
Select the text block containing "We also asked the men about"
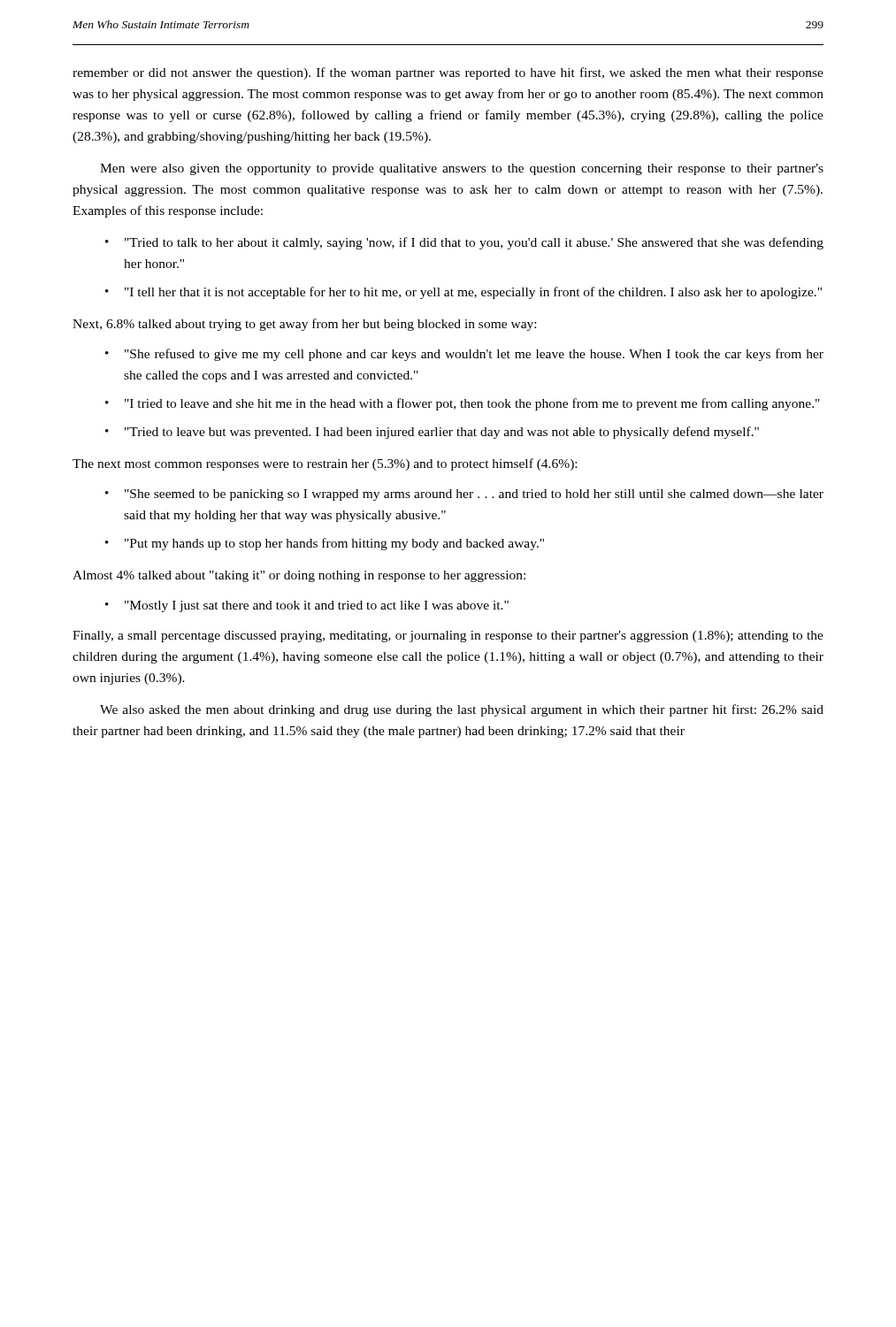click(x=448, y=720)
